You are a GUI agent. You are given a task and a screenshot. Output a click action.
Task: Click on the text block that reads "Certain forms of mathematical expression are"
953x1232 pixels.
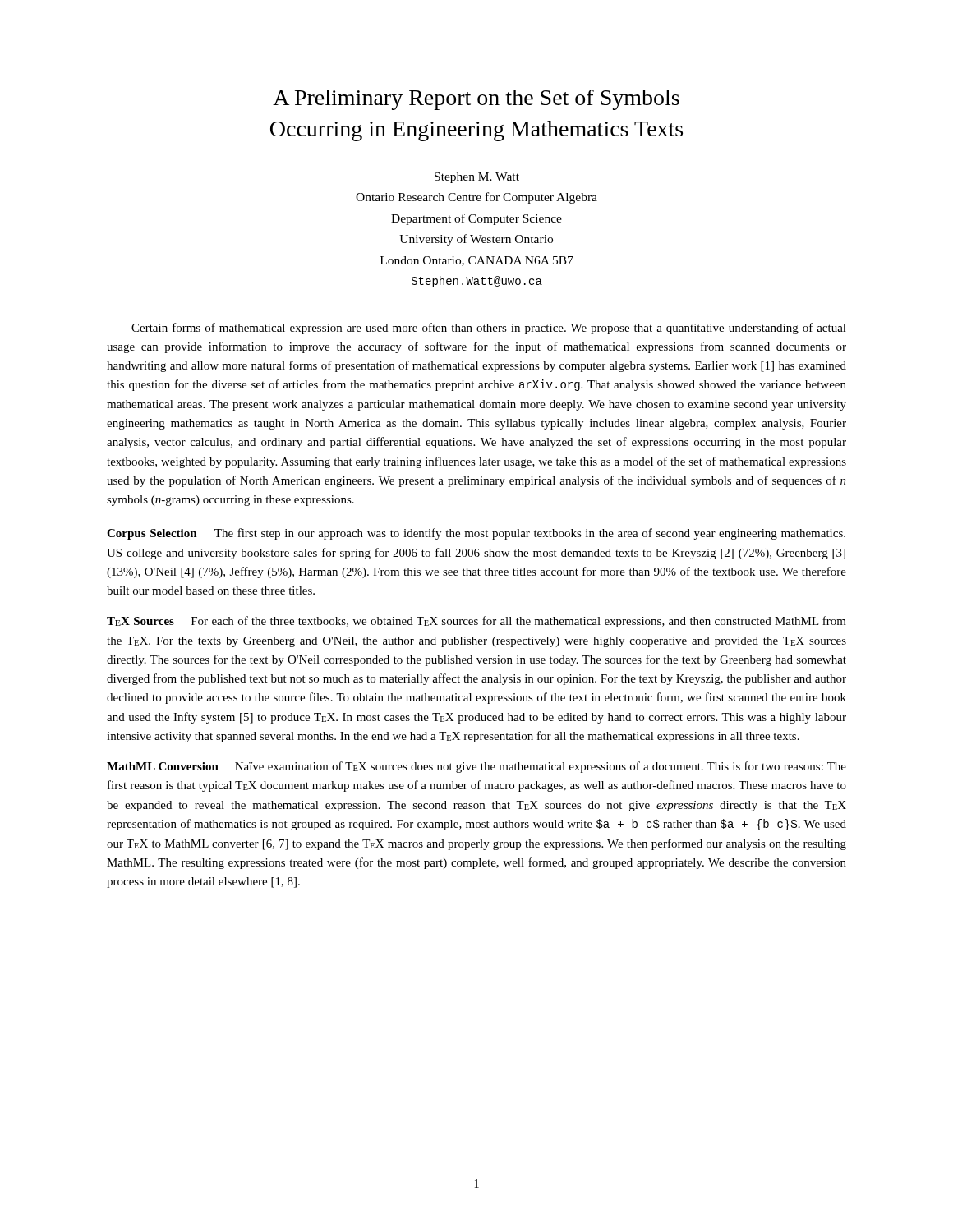tap(476, 413)
